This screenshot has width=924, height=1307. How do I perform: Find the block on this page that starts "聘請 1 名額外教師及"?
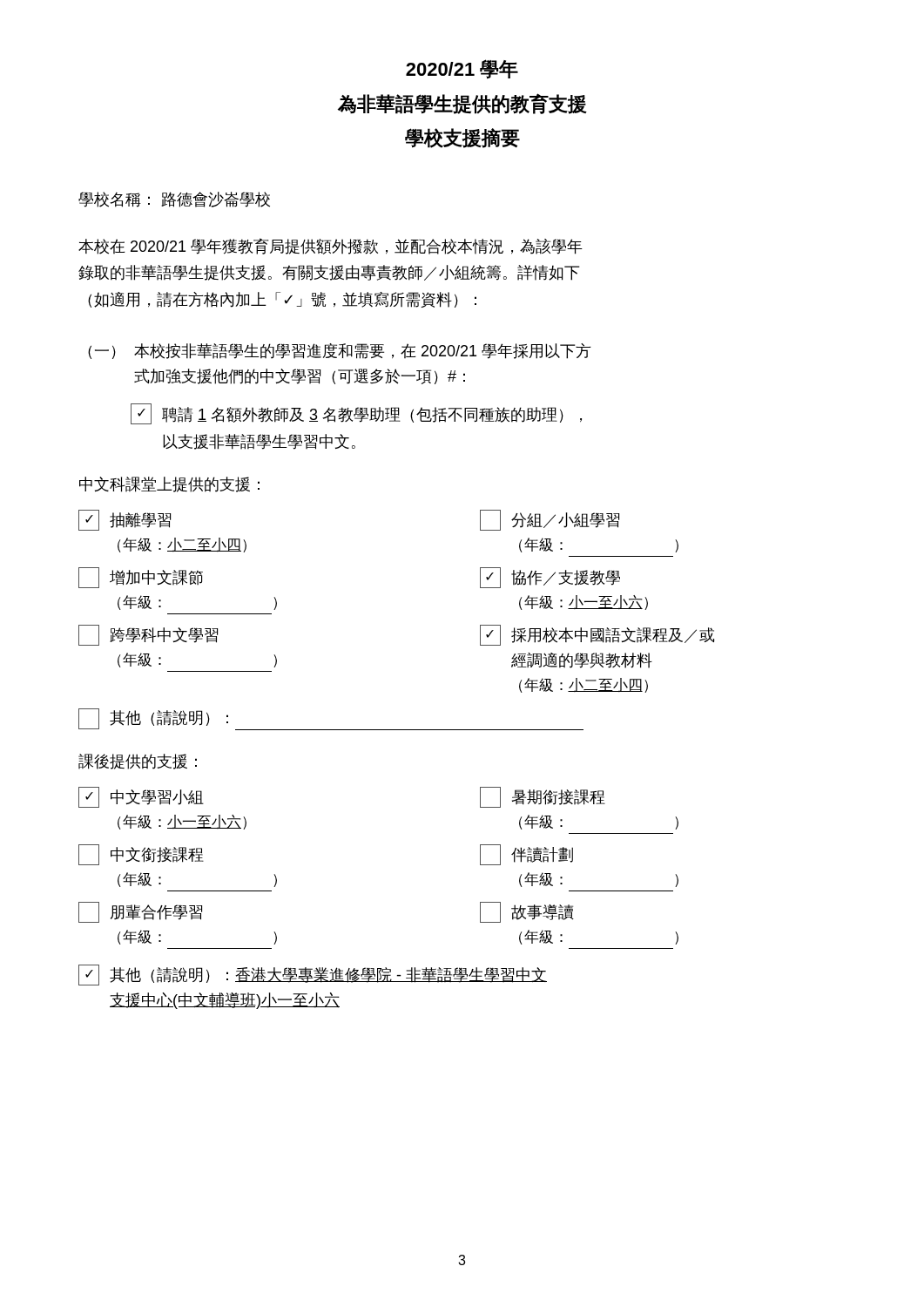pos(360,428)
